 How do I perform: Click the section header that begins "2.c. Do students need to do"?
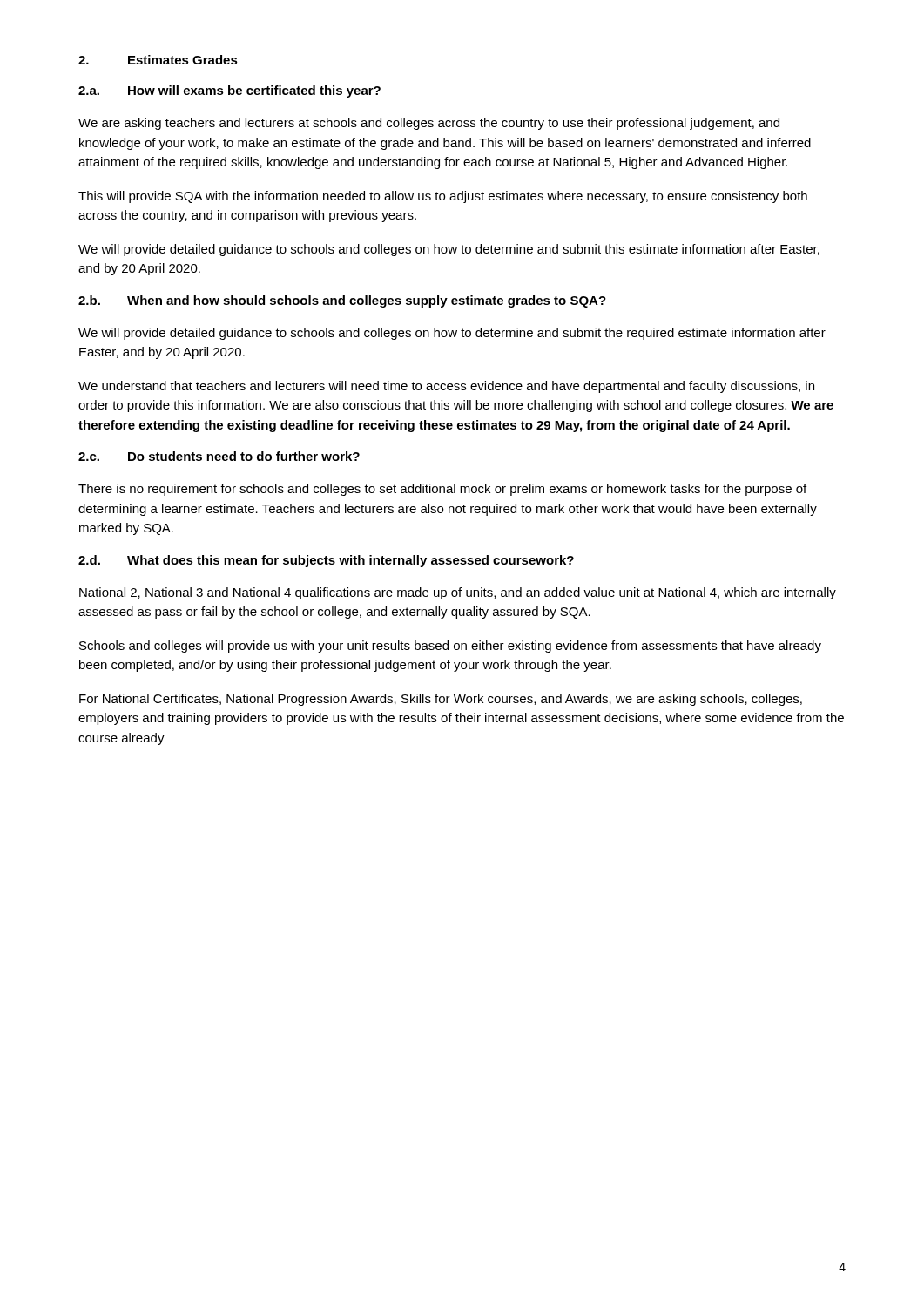(219, 456)
